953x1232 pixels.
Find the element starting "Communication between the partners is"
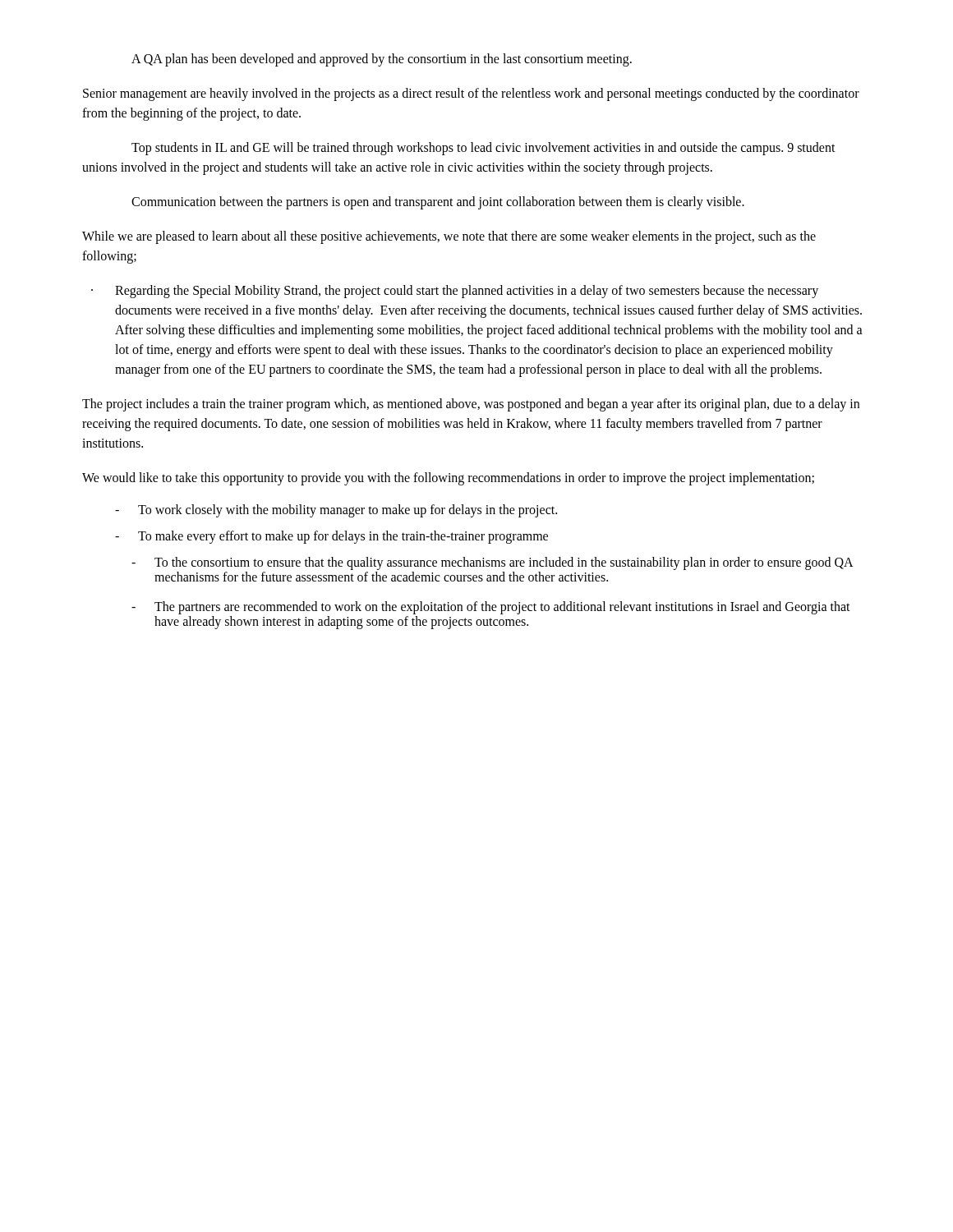pos(438,202)
